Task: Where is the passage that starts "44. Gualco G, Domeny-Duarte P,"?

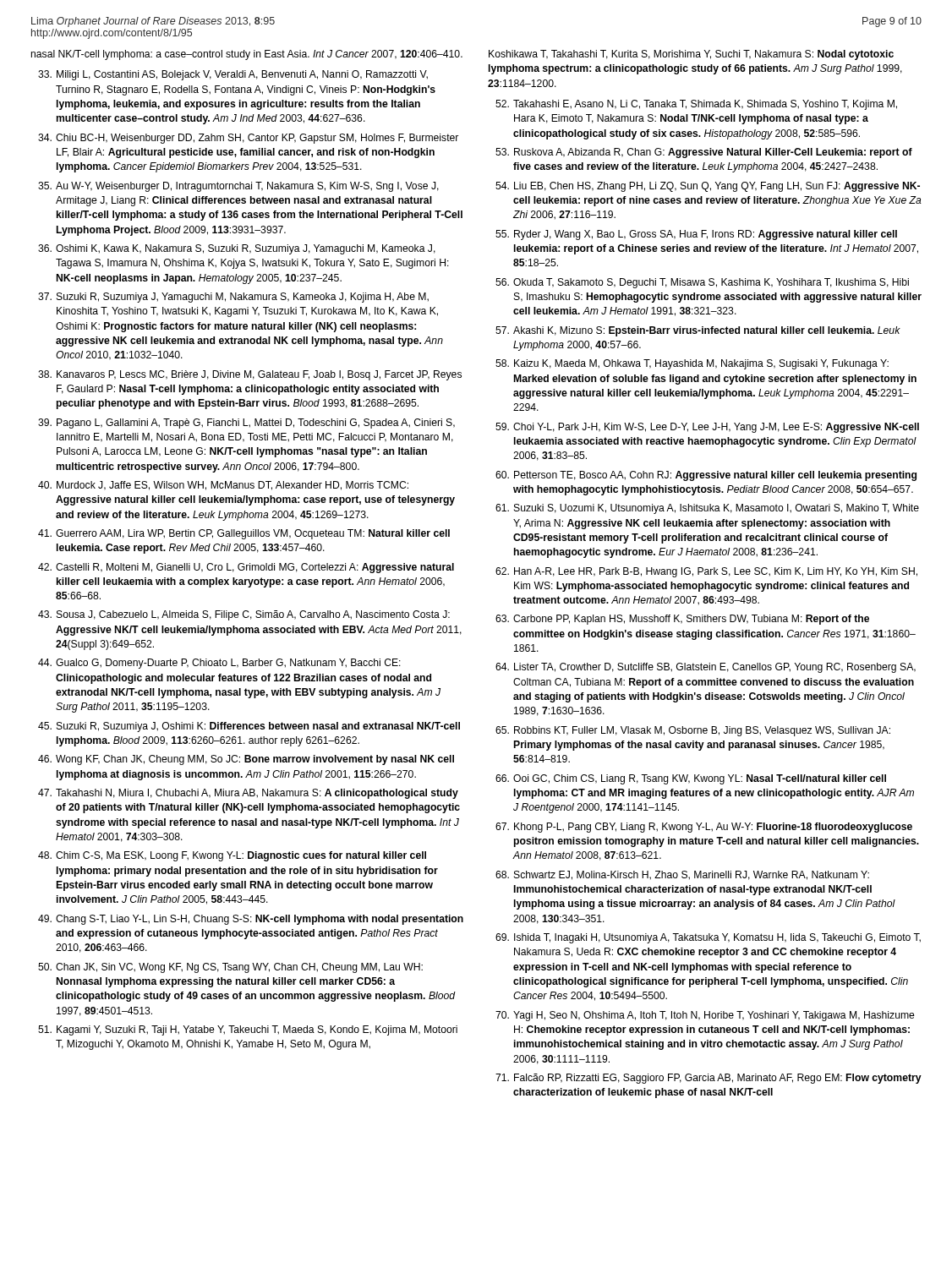Action: pos(247,686)
